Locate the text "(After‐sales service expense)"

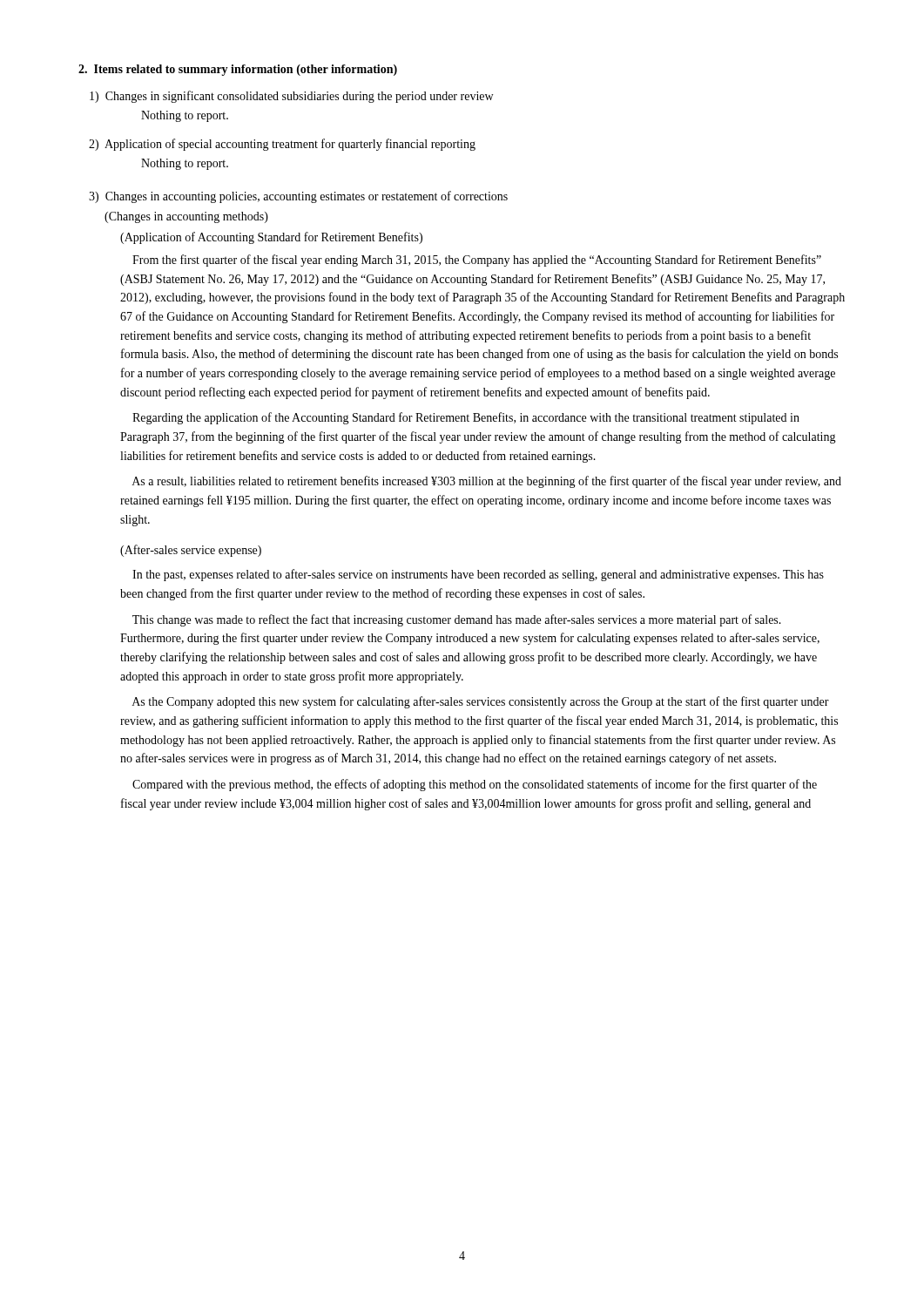[x=191, y=551]
